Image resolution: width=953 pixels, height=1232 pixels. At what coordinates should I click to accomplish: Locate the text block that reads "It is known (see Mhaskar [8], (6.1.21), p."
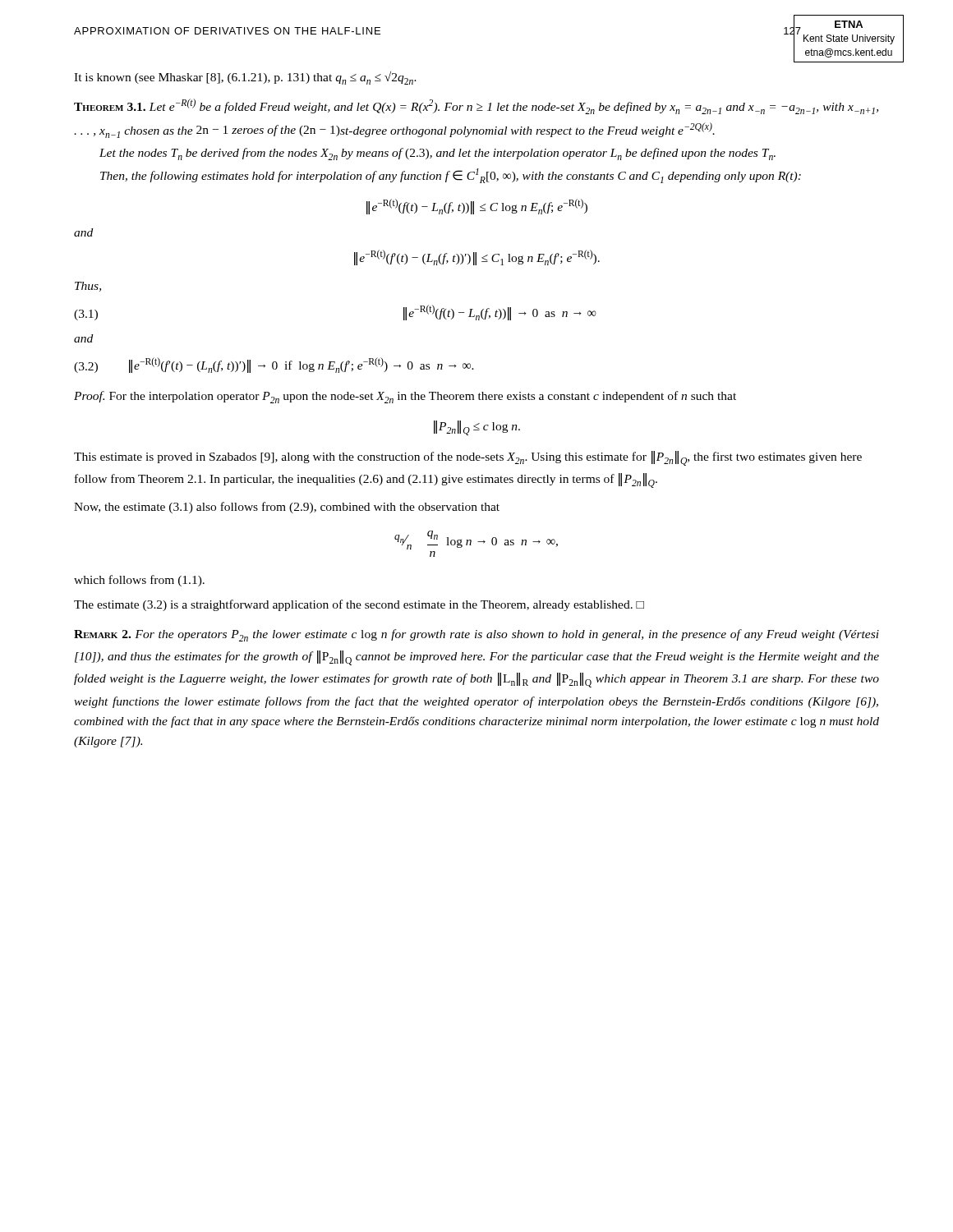click(x=245, y=78)
